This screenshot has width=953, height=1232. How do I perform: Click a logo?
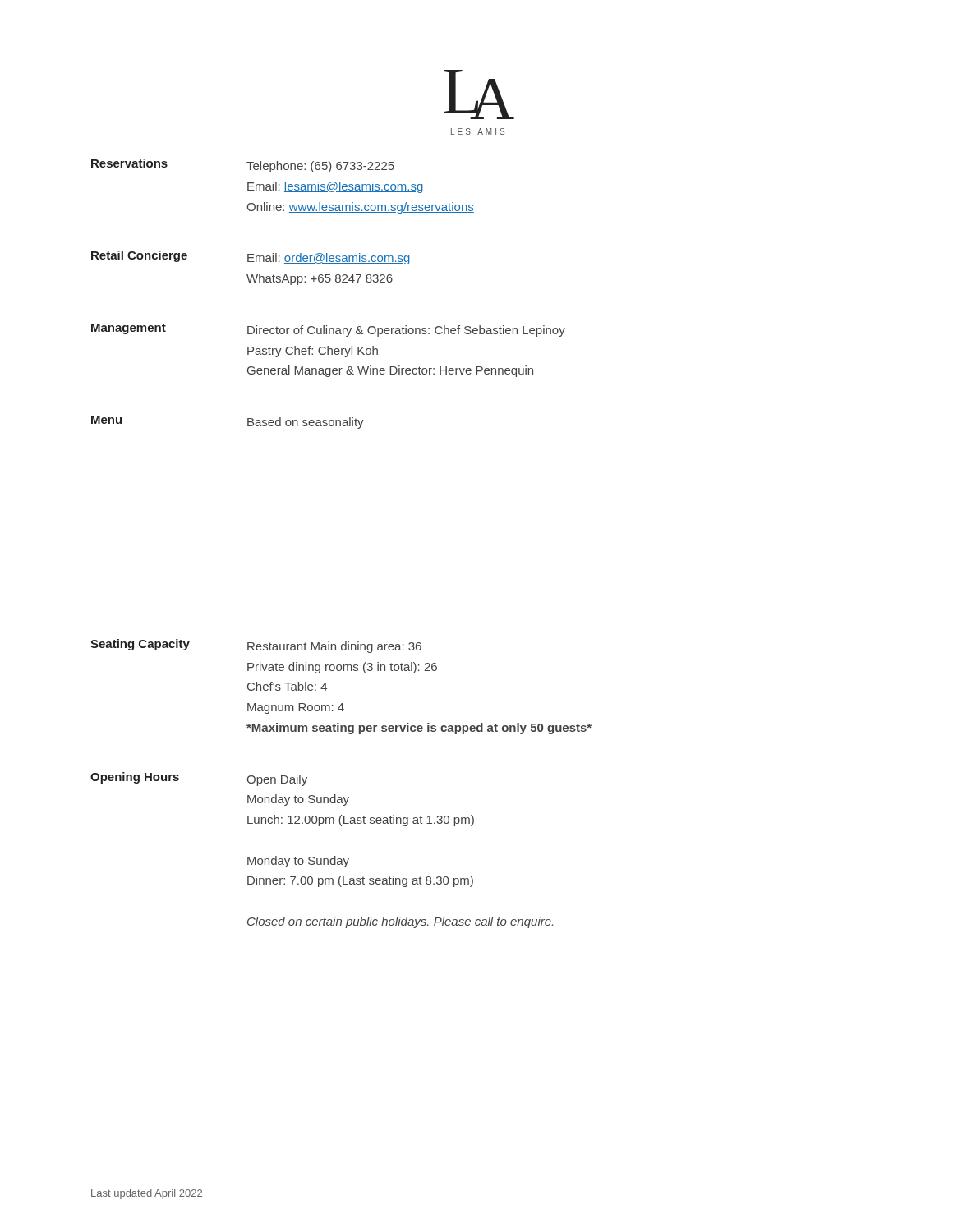[476, 96]
